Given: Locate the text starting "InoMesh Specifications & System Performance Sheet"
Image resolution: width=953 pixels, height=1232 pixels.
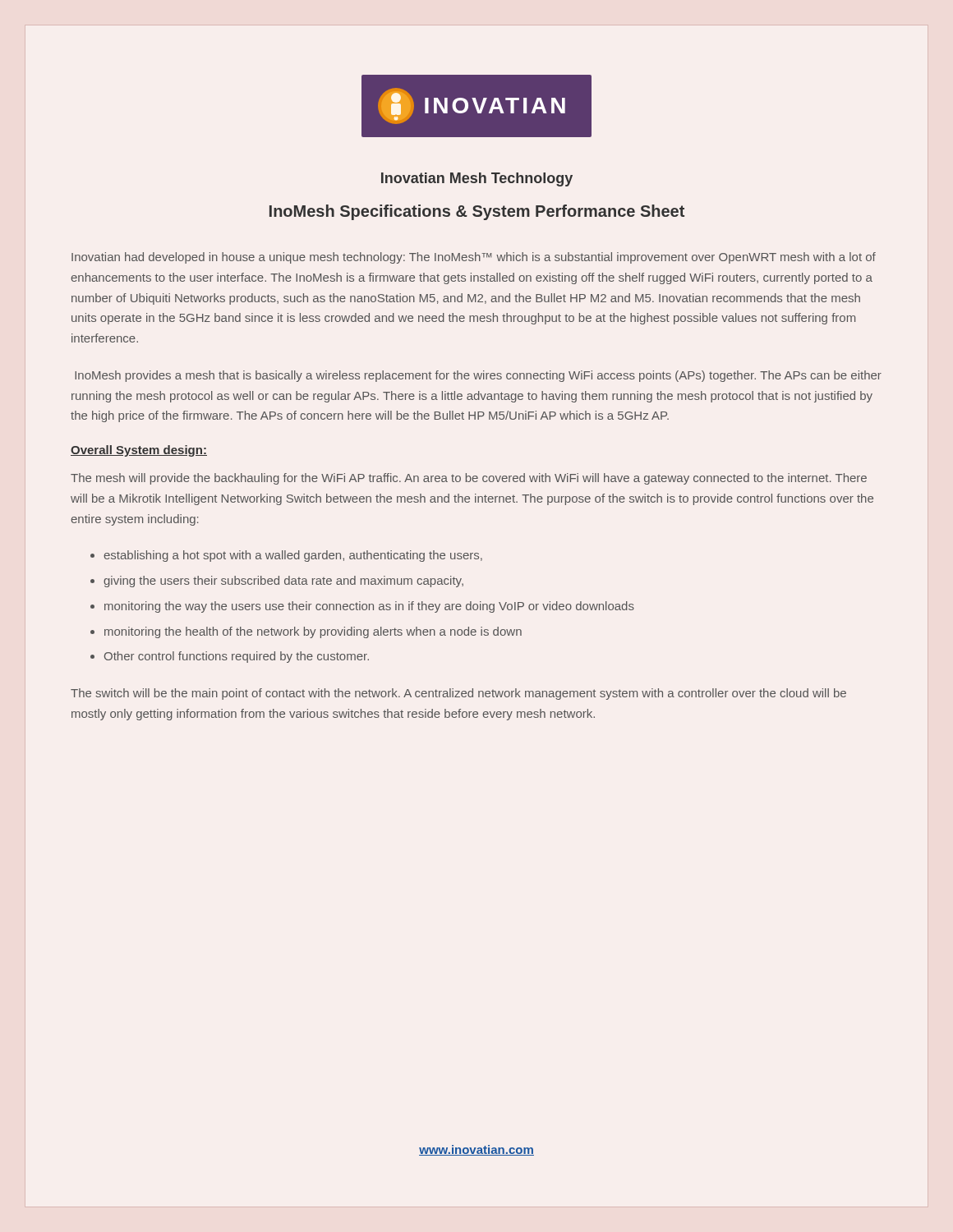Looking at the screenshot, I should 476,211.
